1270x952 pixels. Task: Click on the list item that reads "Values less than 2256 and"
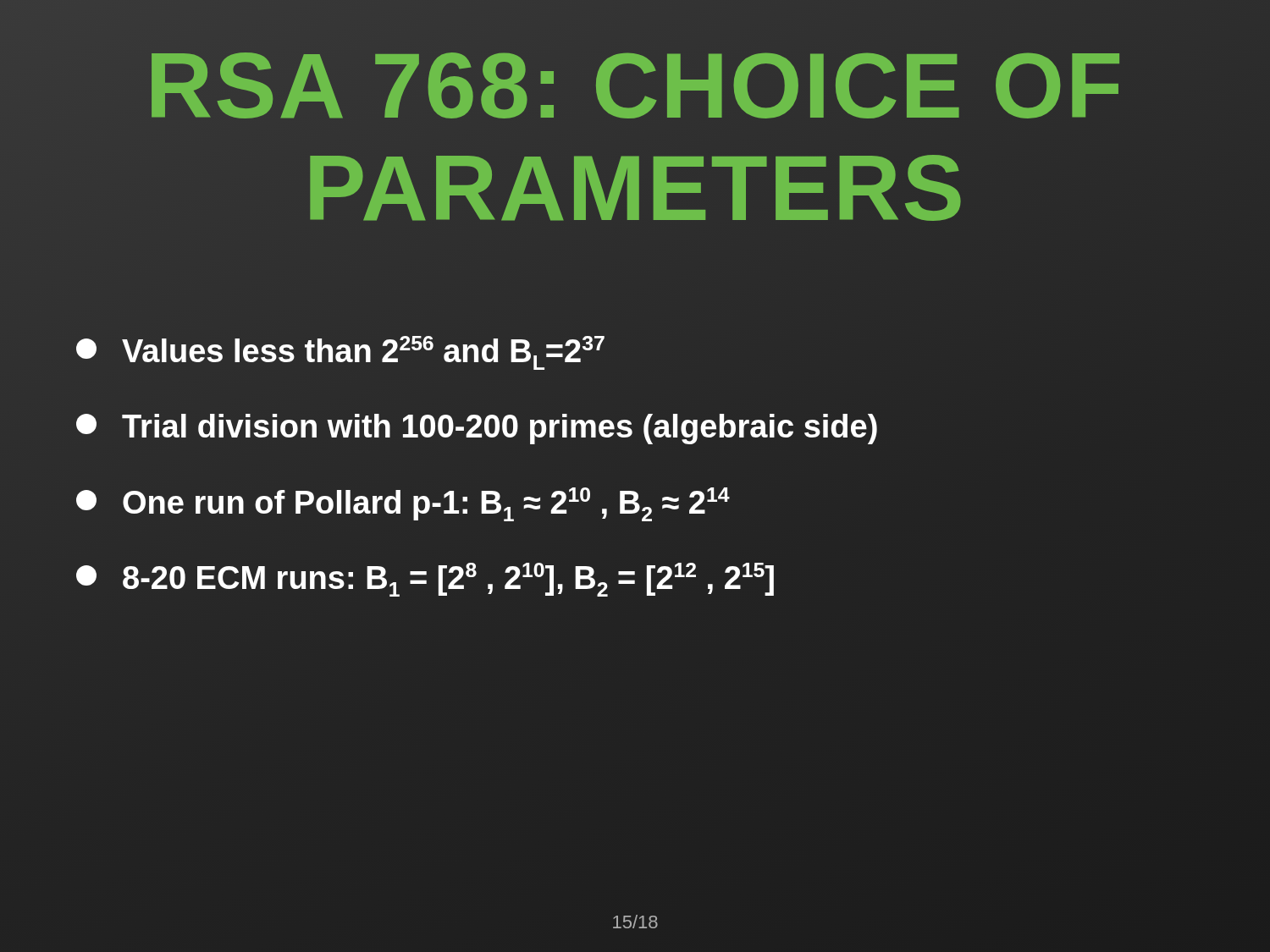coord(340,353)
